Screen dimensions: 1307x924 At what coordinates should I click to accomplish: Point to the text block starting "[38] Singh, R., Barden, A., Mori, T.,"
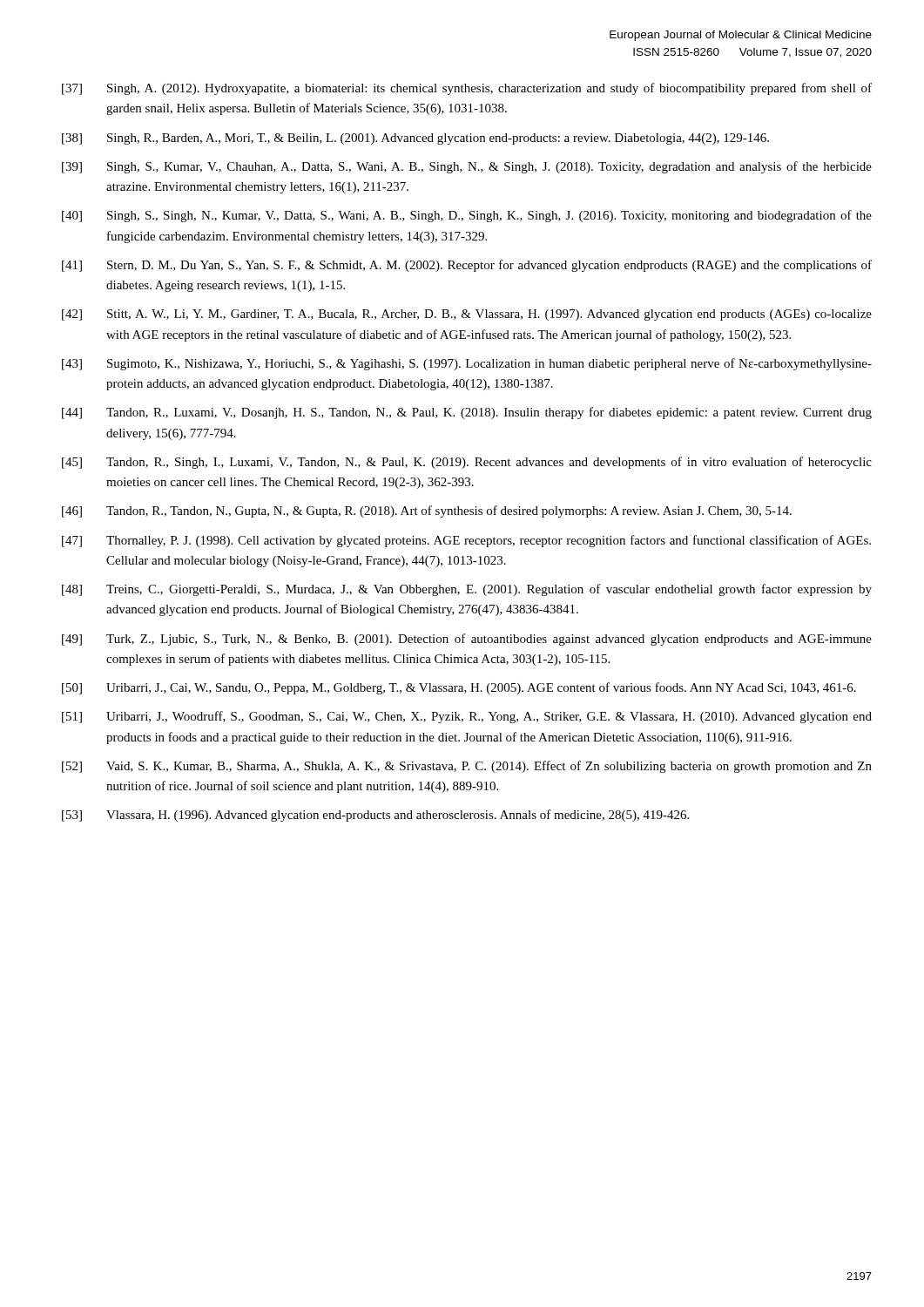[x=466, y=138]
